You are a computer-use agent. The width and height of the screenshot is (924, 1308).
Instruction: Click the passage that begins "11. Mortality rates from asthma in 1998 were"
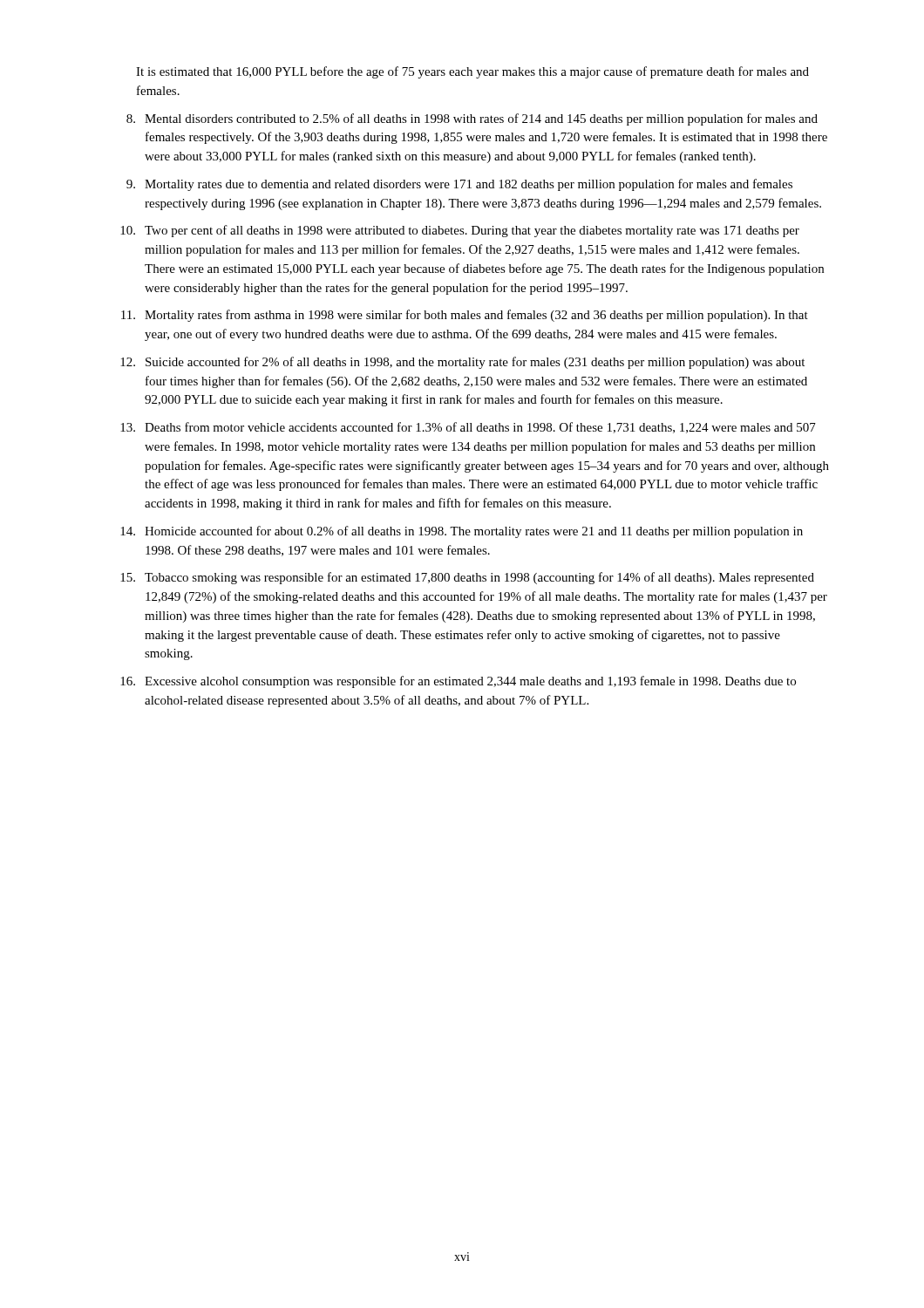pos(462,325)
